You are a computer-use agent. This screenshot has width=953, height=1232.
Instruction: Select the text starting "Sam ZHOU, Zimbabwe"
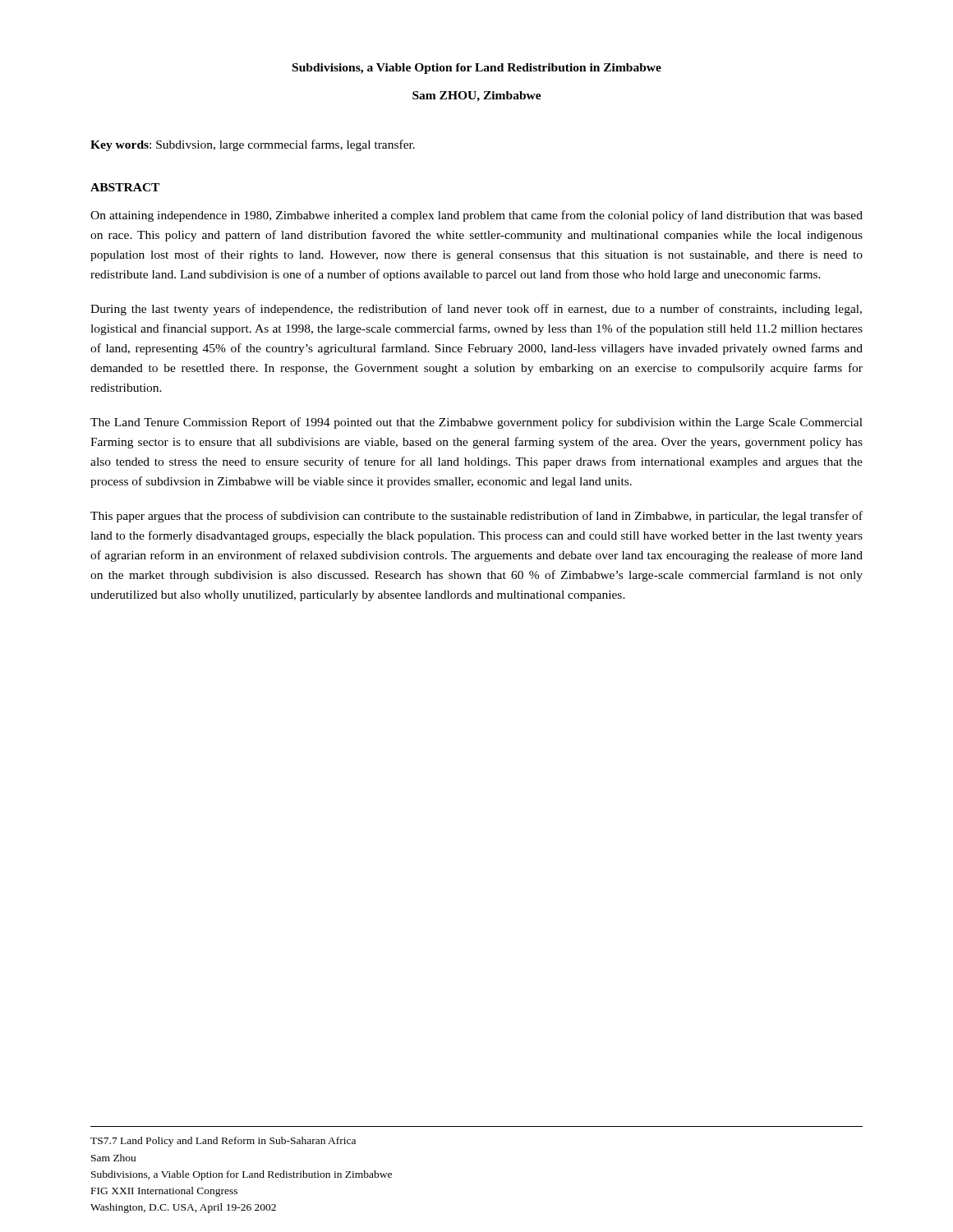point(476,95)
